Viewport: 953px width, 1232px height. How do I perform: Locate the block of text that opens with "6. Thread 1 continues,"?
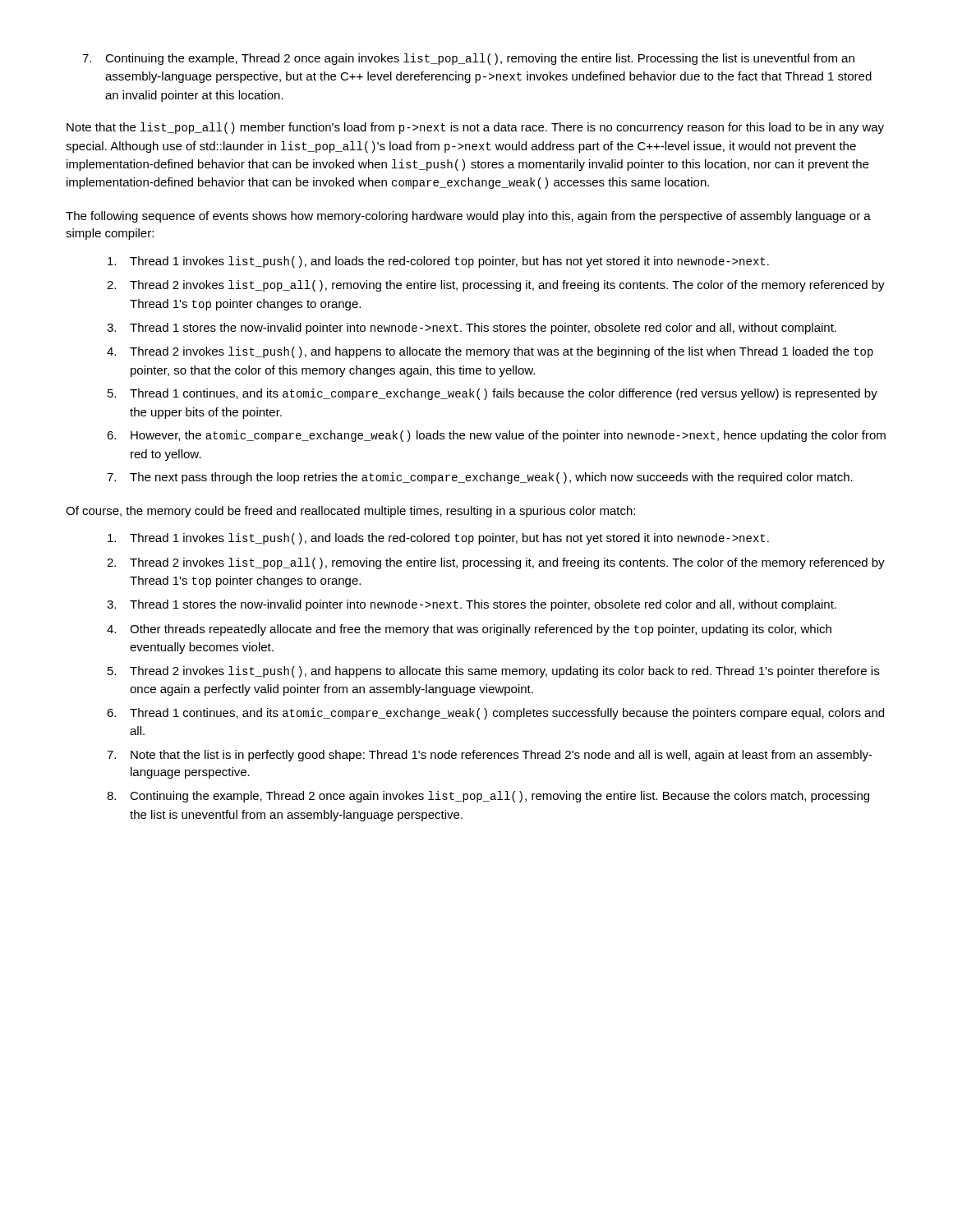497,722
